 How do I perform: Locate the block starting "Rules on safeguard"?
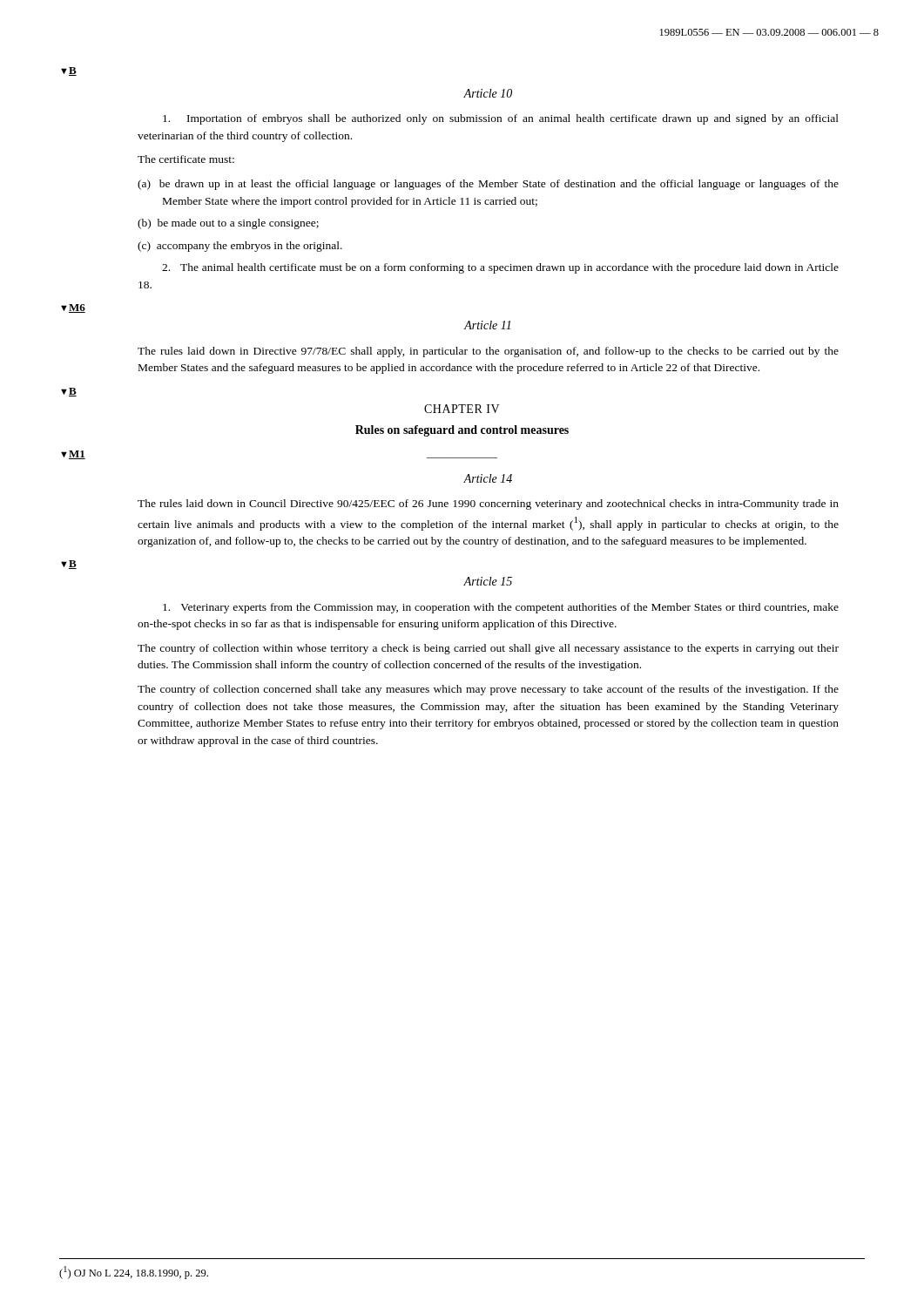pyautogui.click(x=462, y=430)
